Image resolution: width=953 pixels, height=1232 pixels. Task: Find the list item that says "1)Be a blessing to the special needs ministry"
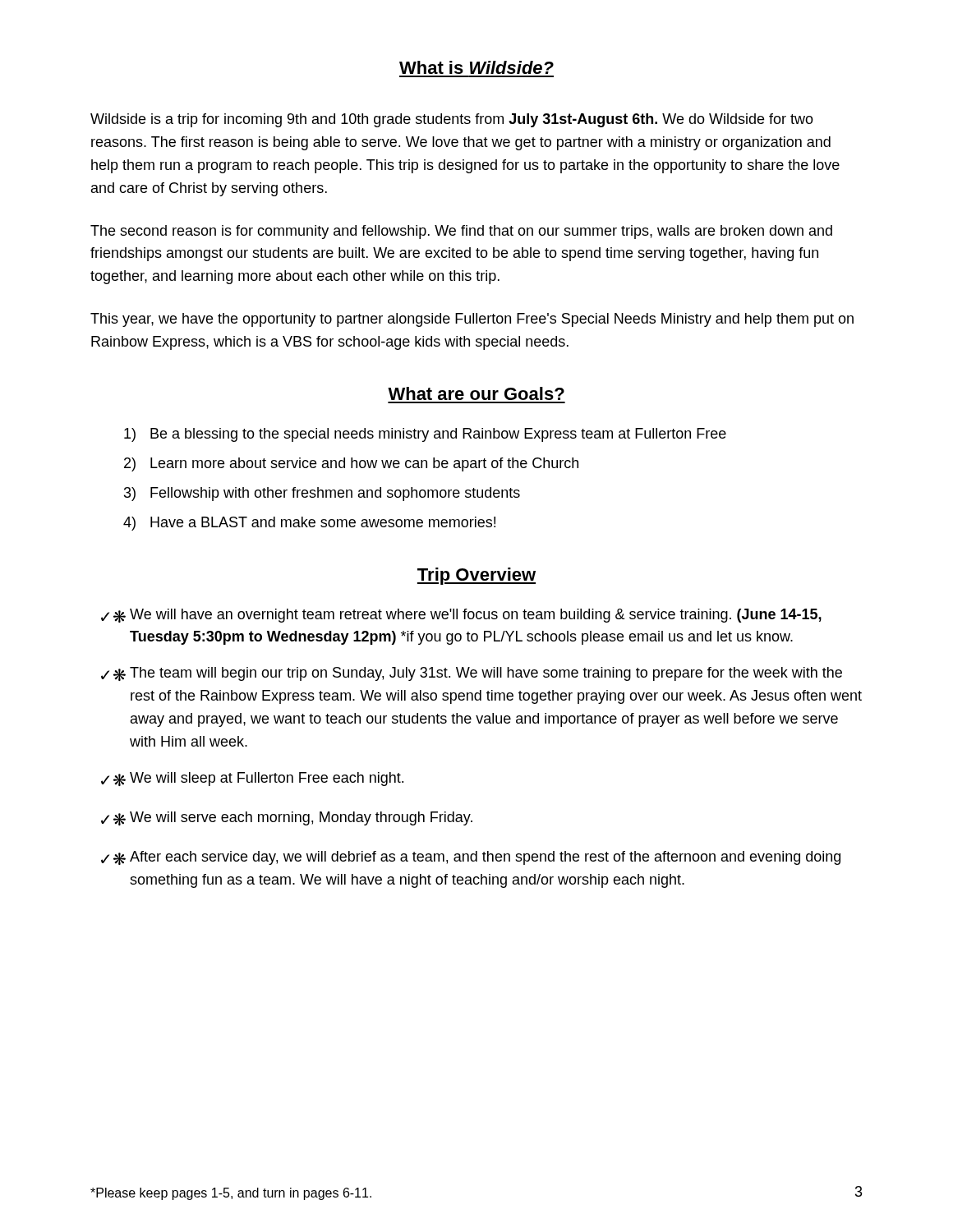[x=425, y=434]
